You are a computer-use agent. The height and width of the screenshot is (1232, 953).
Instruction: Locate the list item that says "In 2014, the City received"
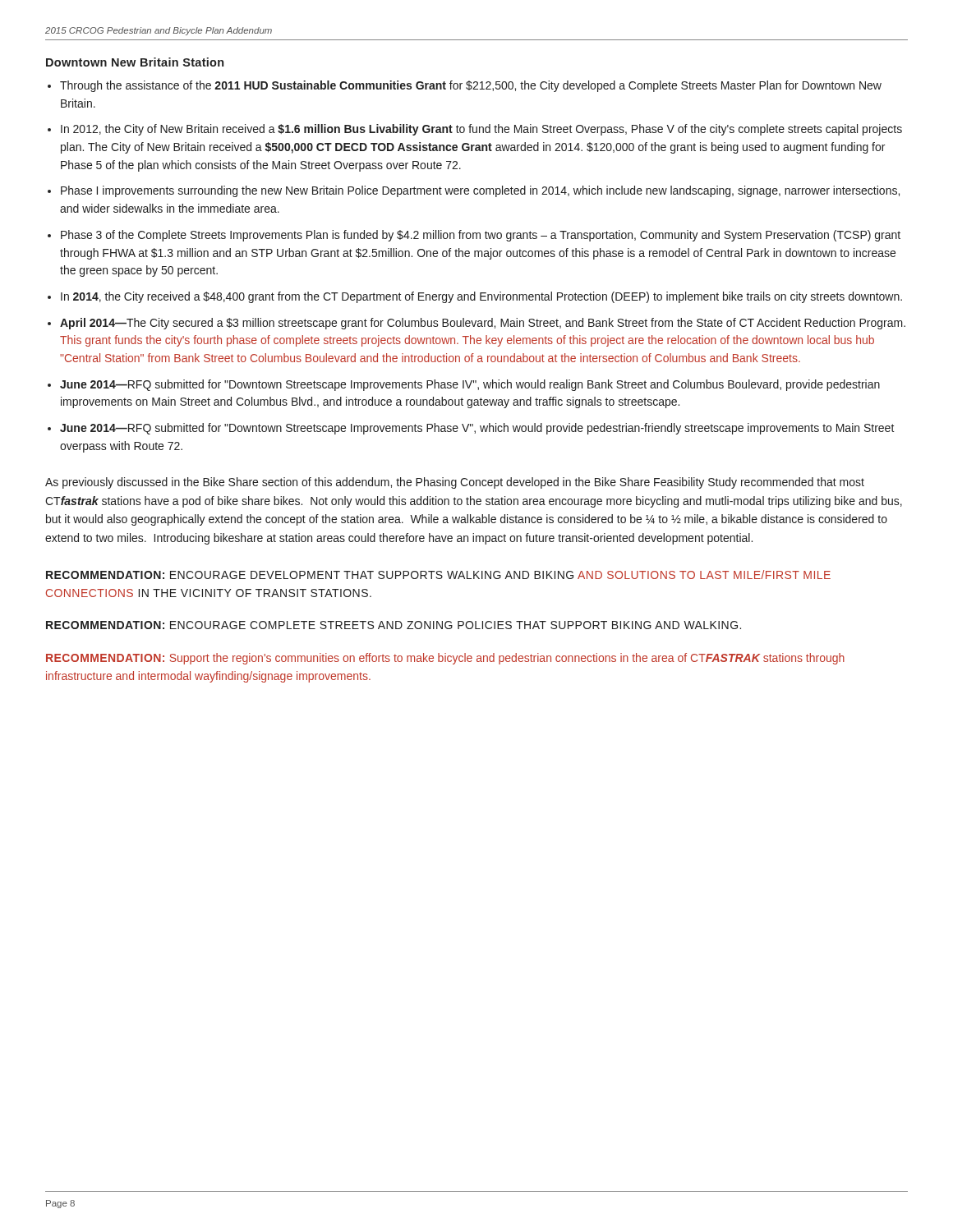[x=482, y=296]
